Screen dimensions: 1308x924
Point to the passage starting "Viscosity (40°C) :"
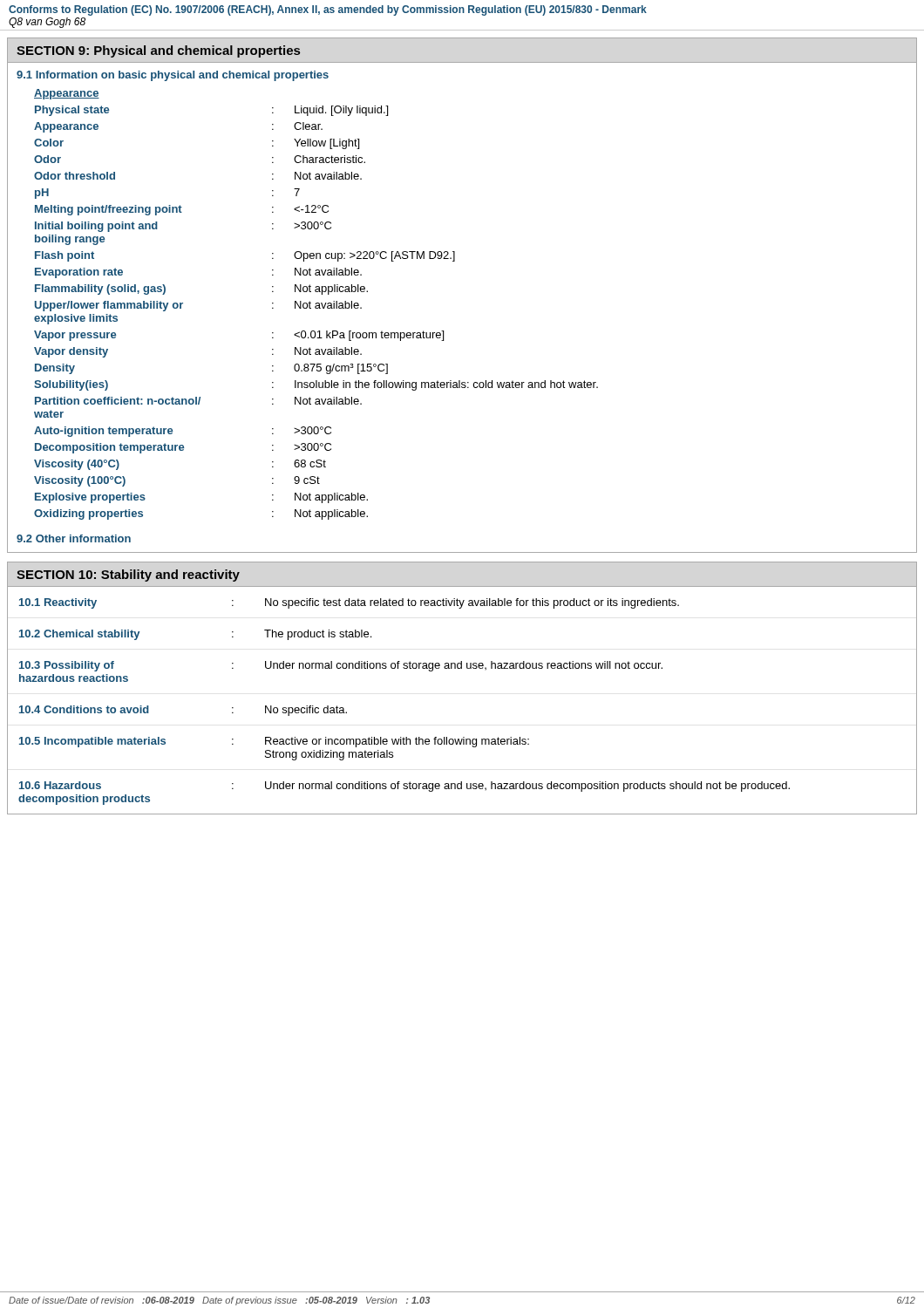(x=78, y=463)
